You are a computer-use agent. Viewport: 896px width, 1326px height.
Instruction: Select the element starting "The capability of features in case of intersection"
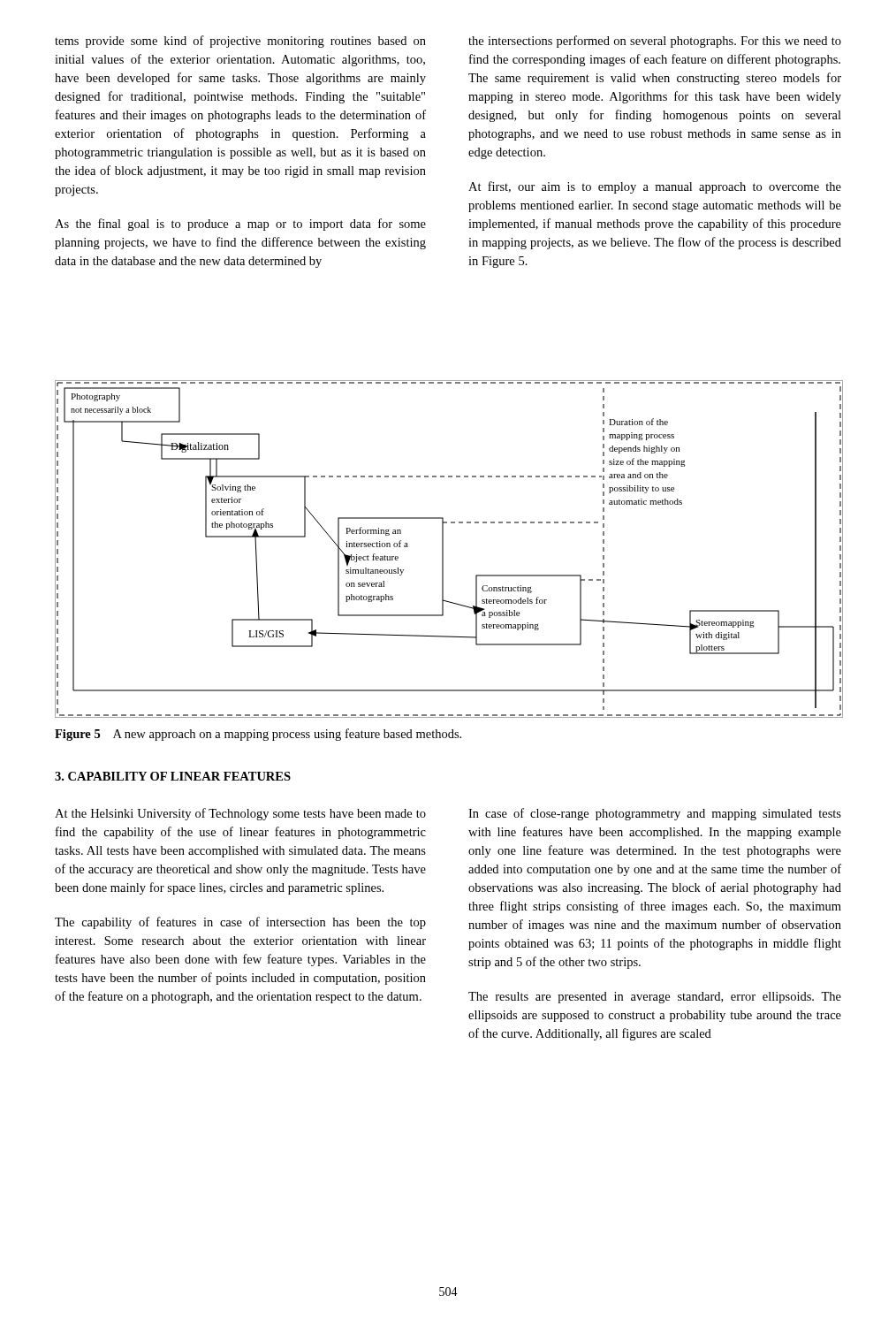[x=240, y=959]
